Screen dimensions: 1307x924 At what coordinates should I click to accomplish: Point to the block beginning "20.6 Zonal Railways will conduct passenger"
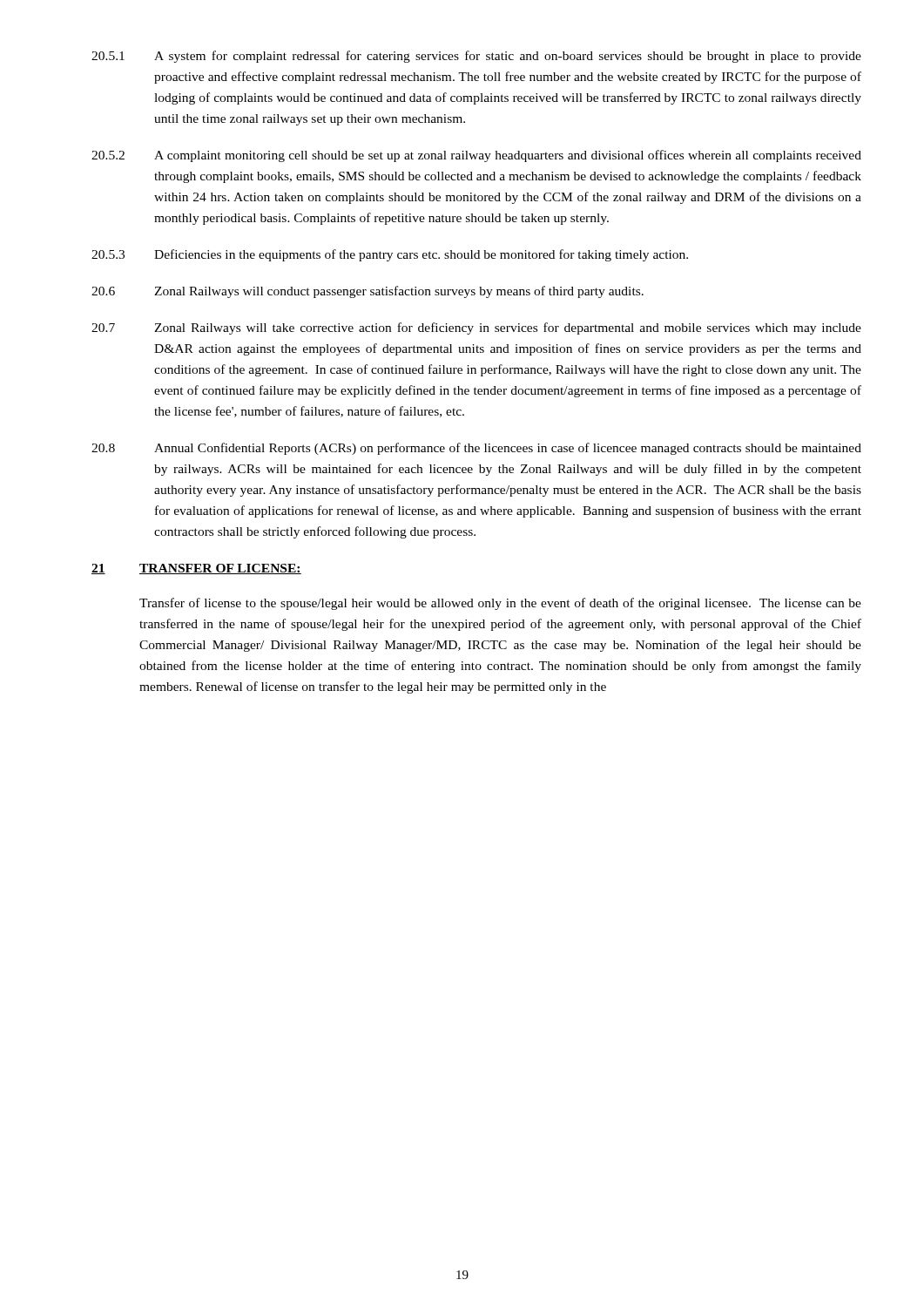(476, 291)
